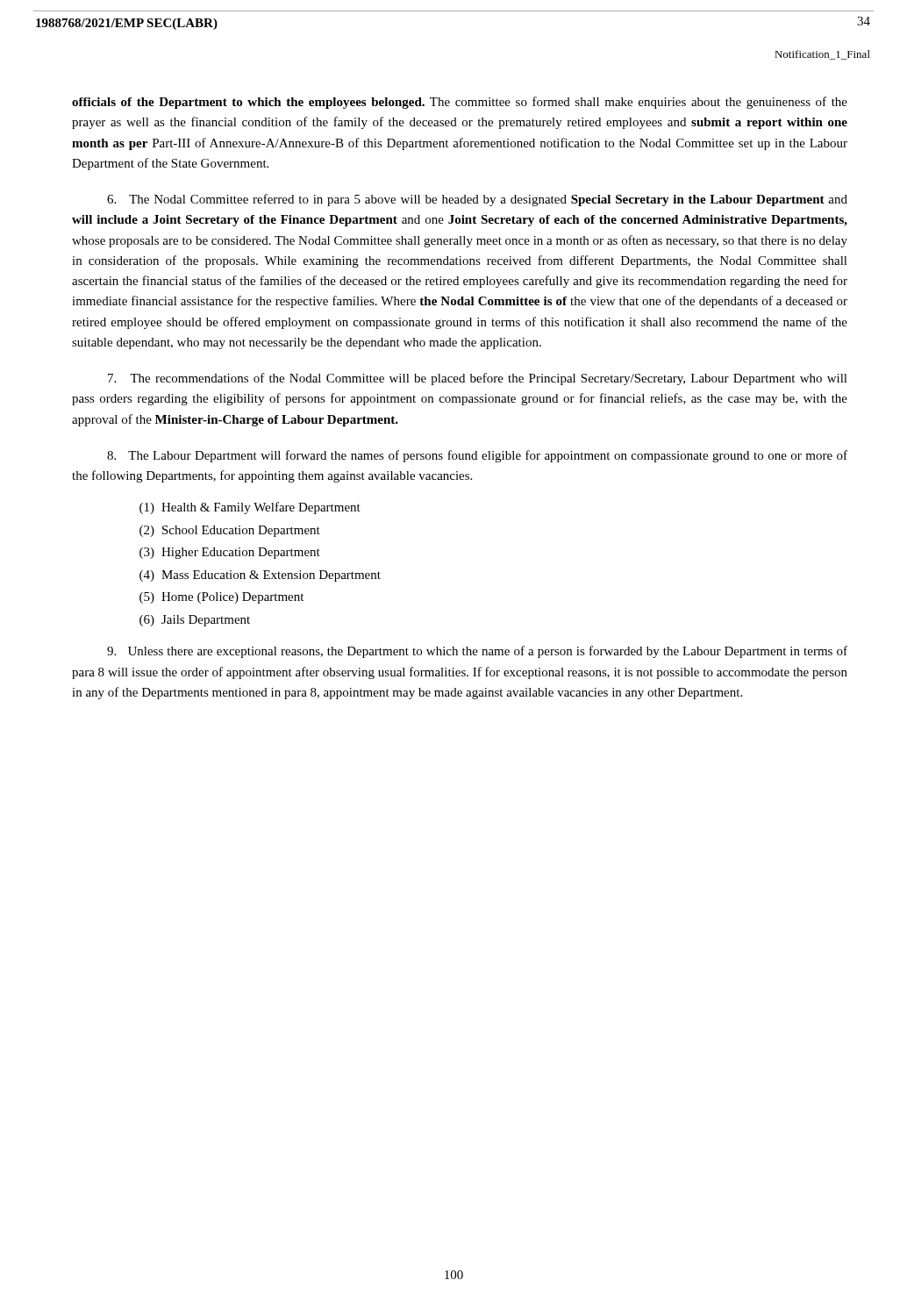Image resolution: width=907 pixels, height=1316 pixels.
Task: Click where it says "(2) School Education Department"
Action: (x=230, y=531)
